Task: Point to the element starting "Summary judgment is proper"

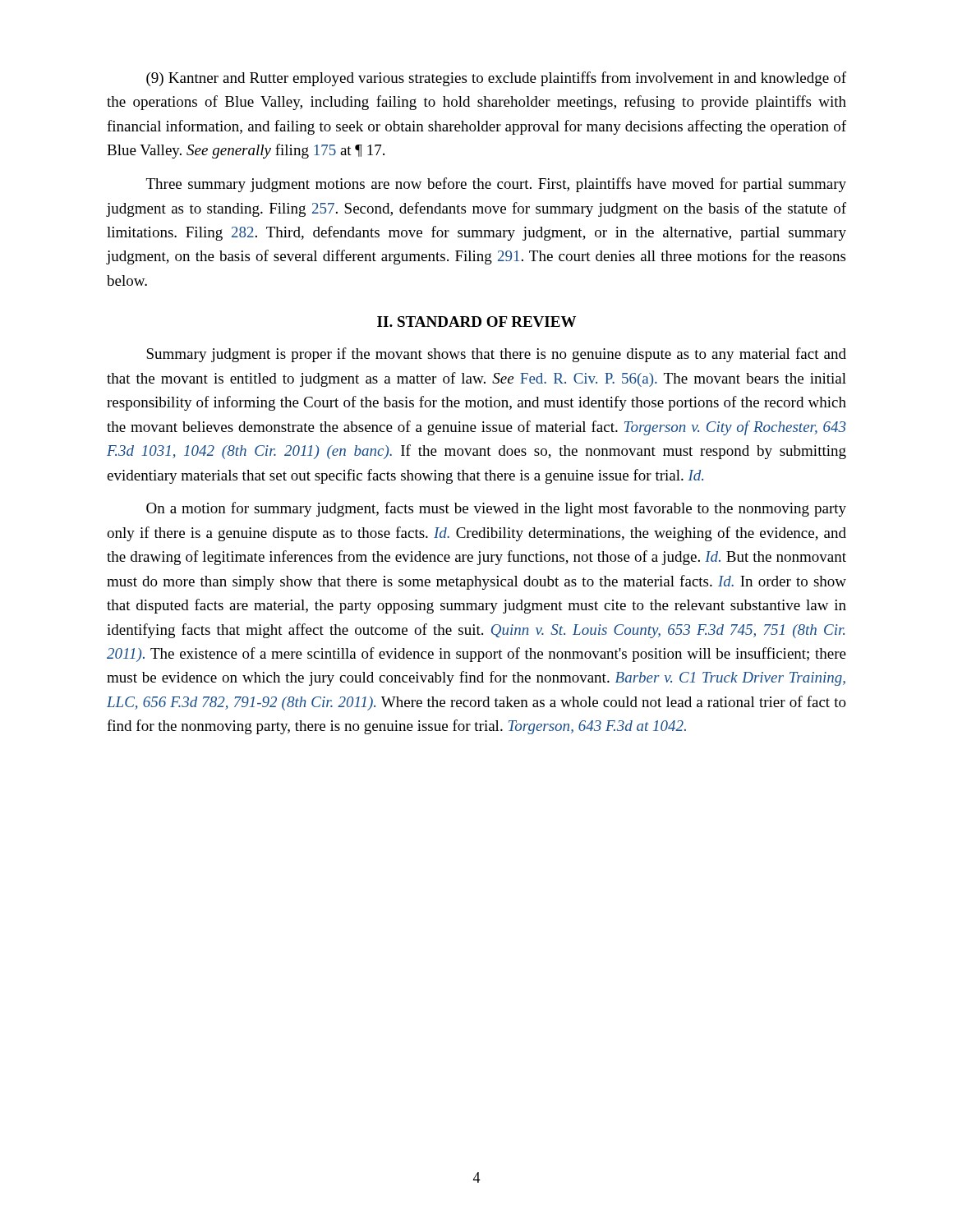Action: [476, 540]
